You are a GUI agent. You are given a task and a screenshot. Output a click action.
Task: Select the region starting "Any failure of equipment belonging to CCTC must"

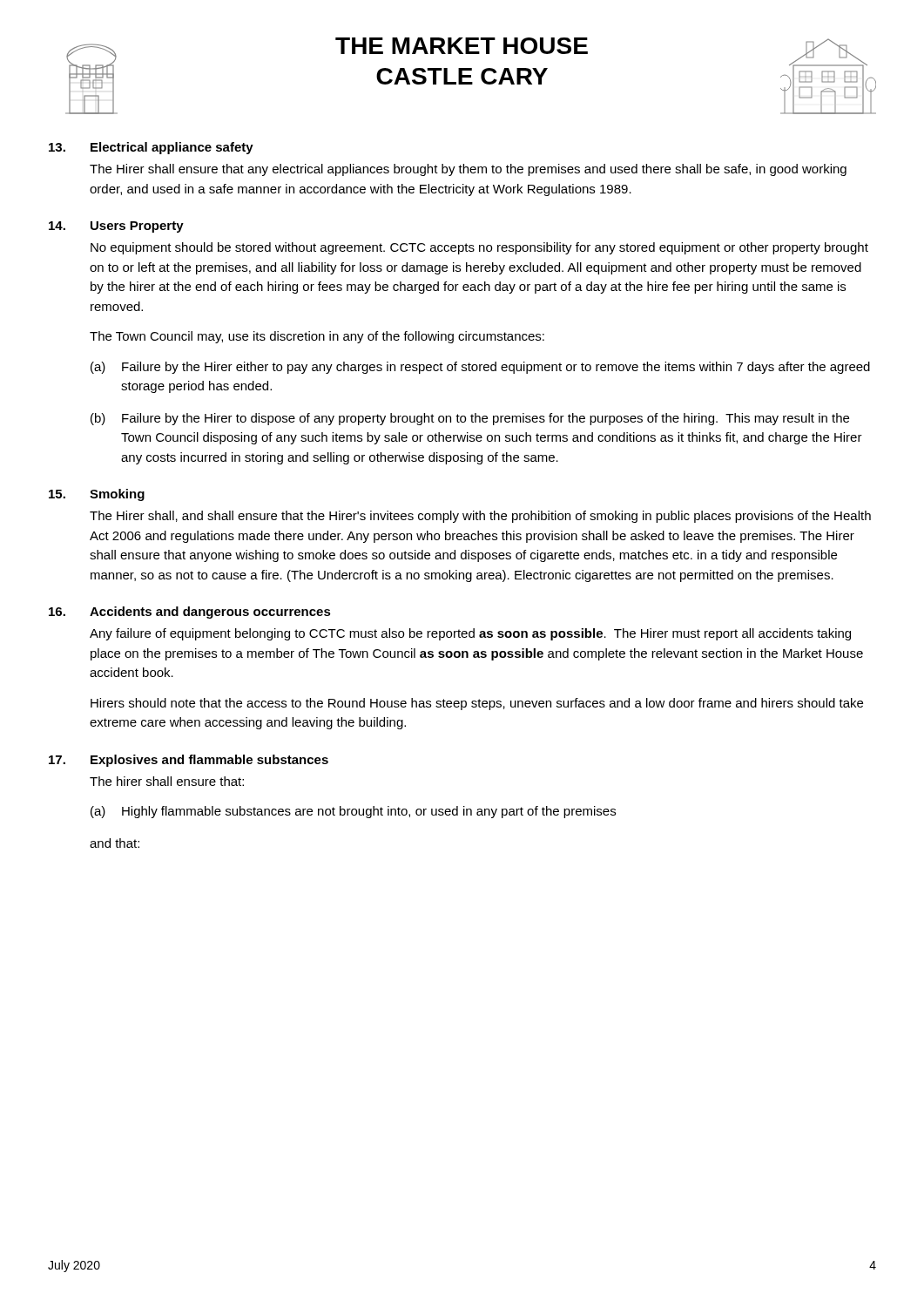(470, 634)
